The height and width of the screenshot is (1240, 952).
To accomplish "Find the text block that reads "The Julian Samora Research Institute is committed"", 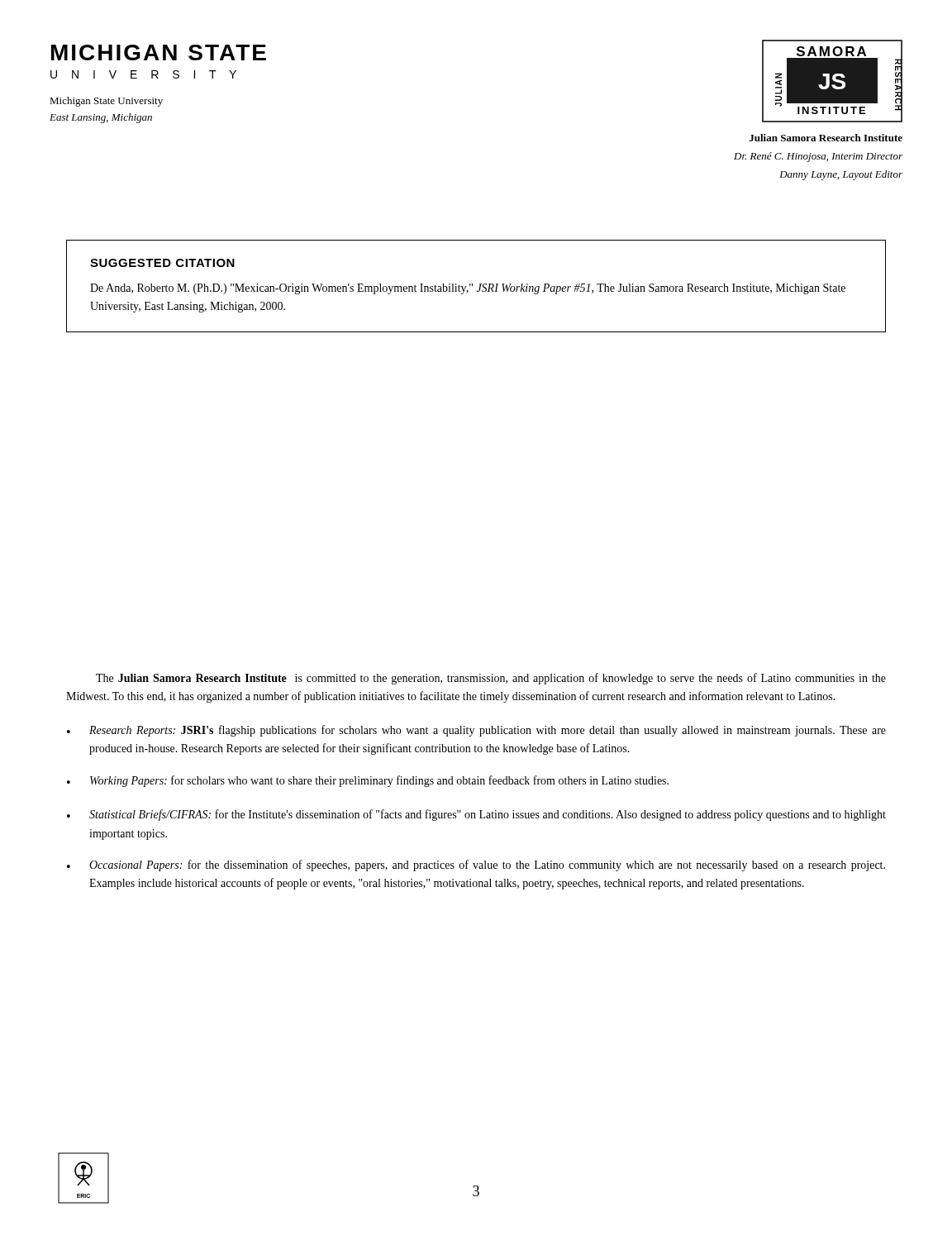I will click(x=476, y=688).
